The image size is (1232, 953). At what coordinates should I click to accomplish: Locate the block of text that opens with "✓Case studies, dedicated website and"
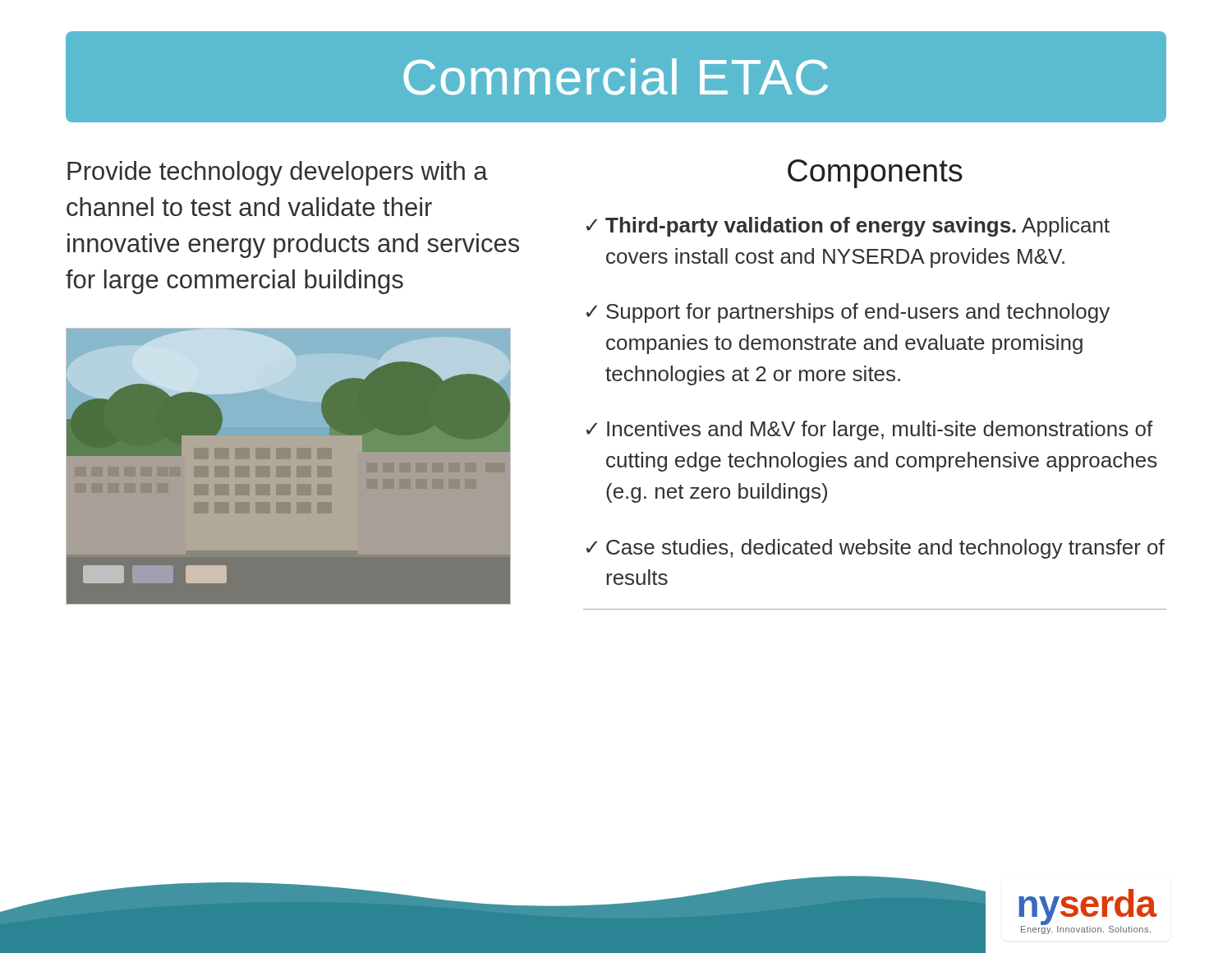click(875, 563)
